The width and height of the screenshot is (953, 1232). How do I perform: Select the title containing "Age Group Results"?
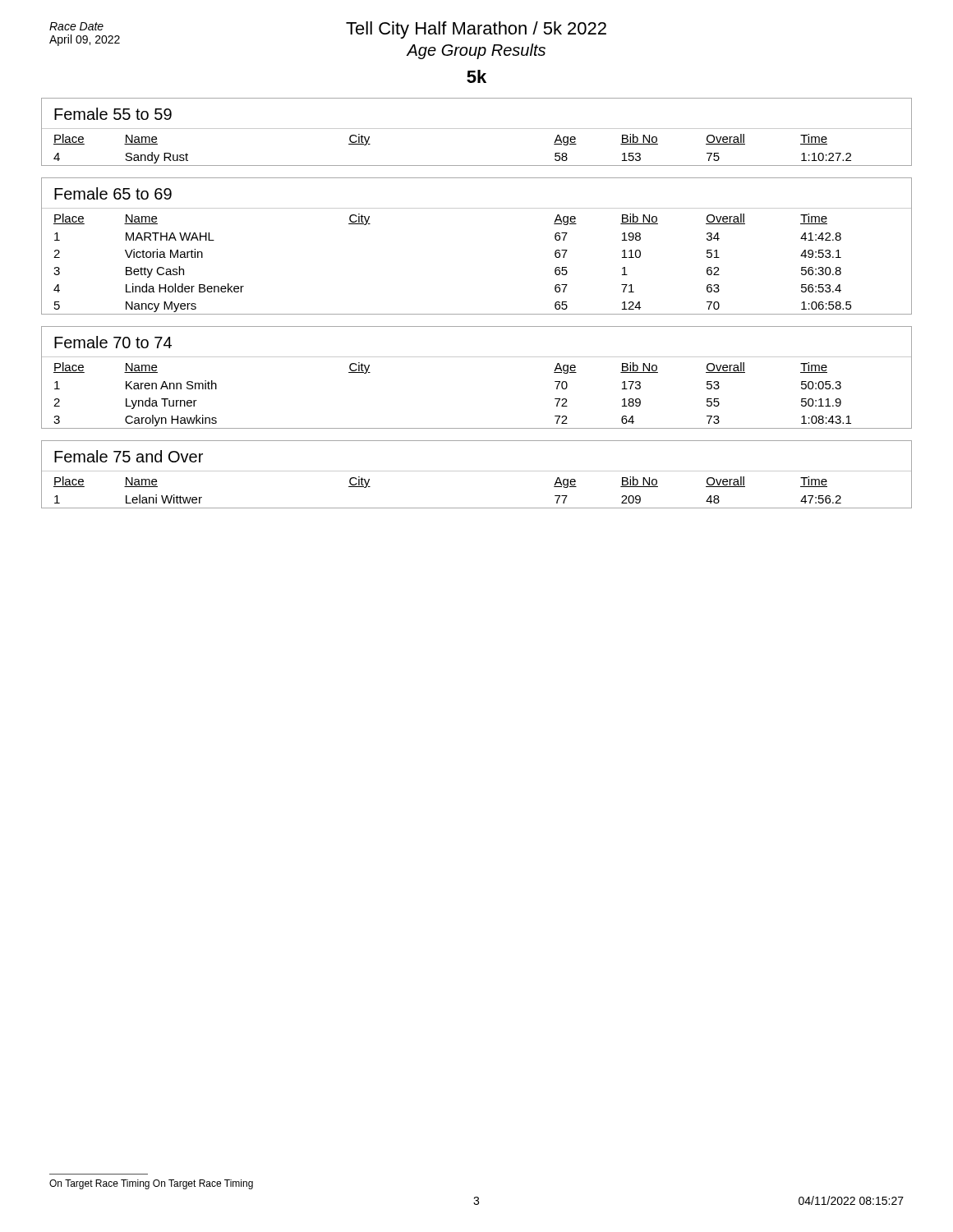[476, 50]
